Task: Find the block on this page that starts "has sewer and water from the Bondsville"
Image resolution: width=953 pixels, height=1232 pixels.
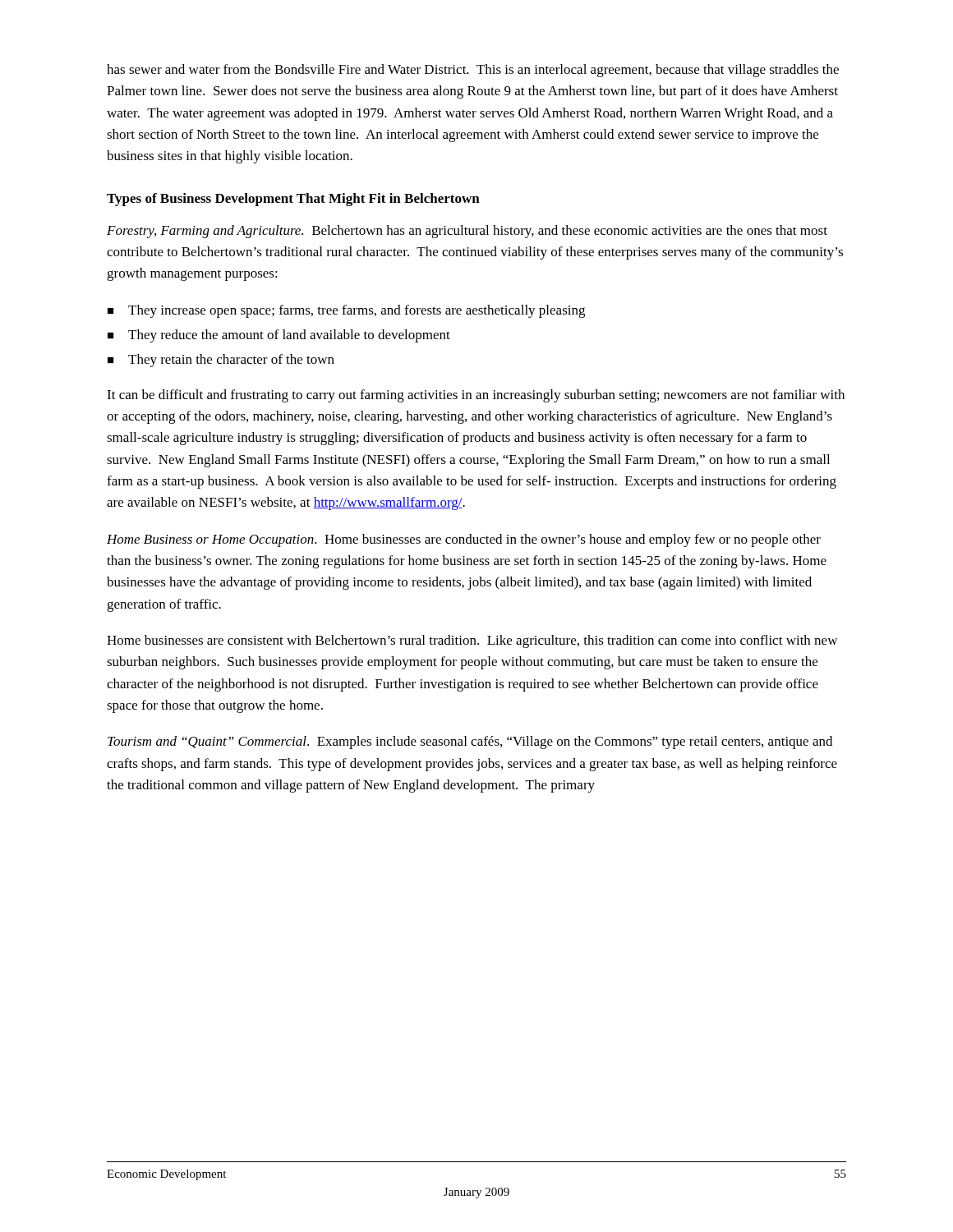Action: 473,113
